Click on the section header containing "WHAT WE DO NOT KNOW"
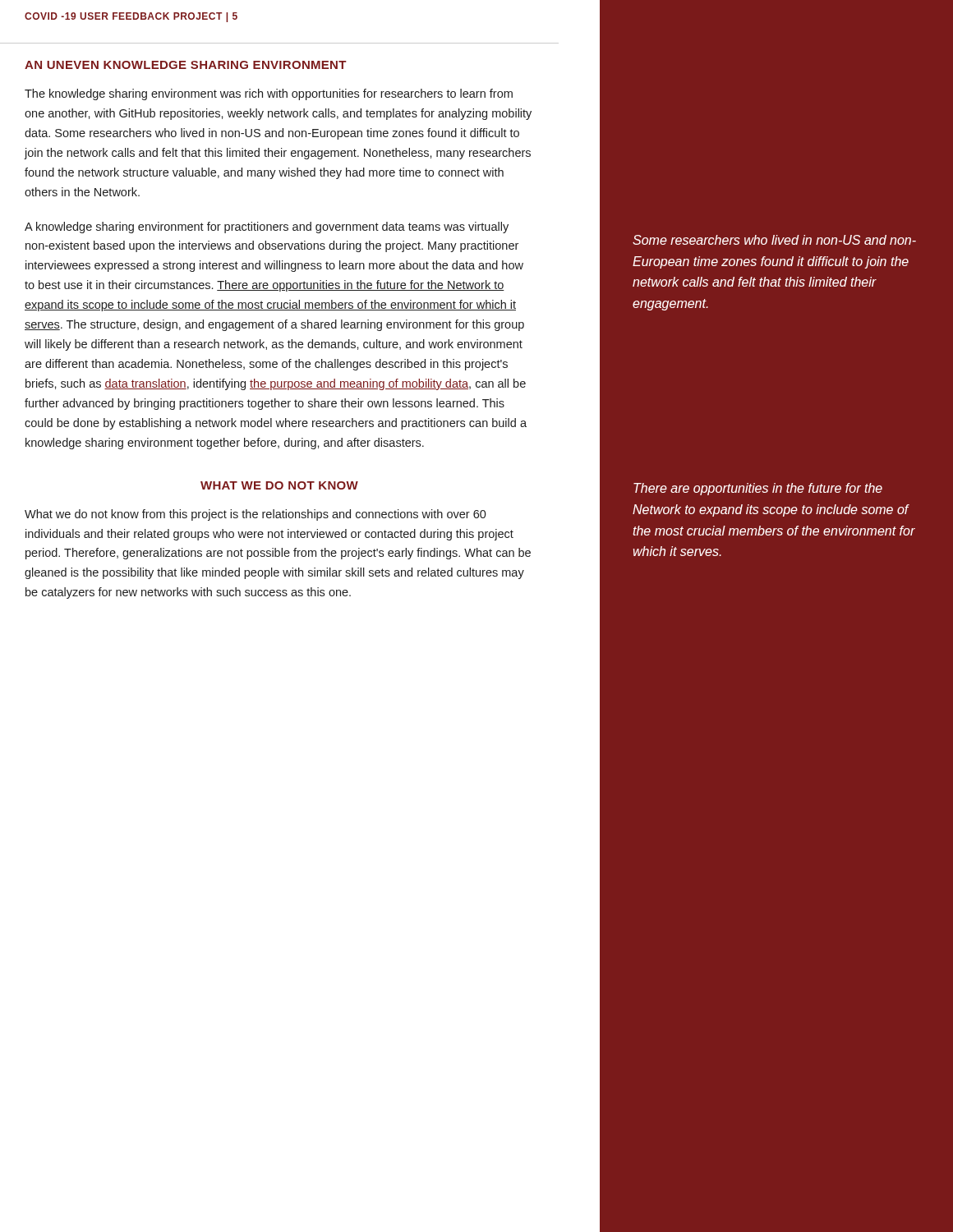Image resolution: width=953 pixels, height=1232 pixels. [x=279, y=485]
